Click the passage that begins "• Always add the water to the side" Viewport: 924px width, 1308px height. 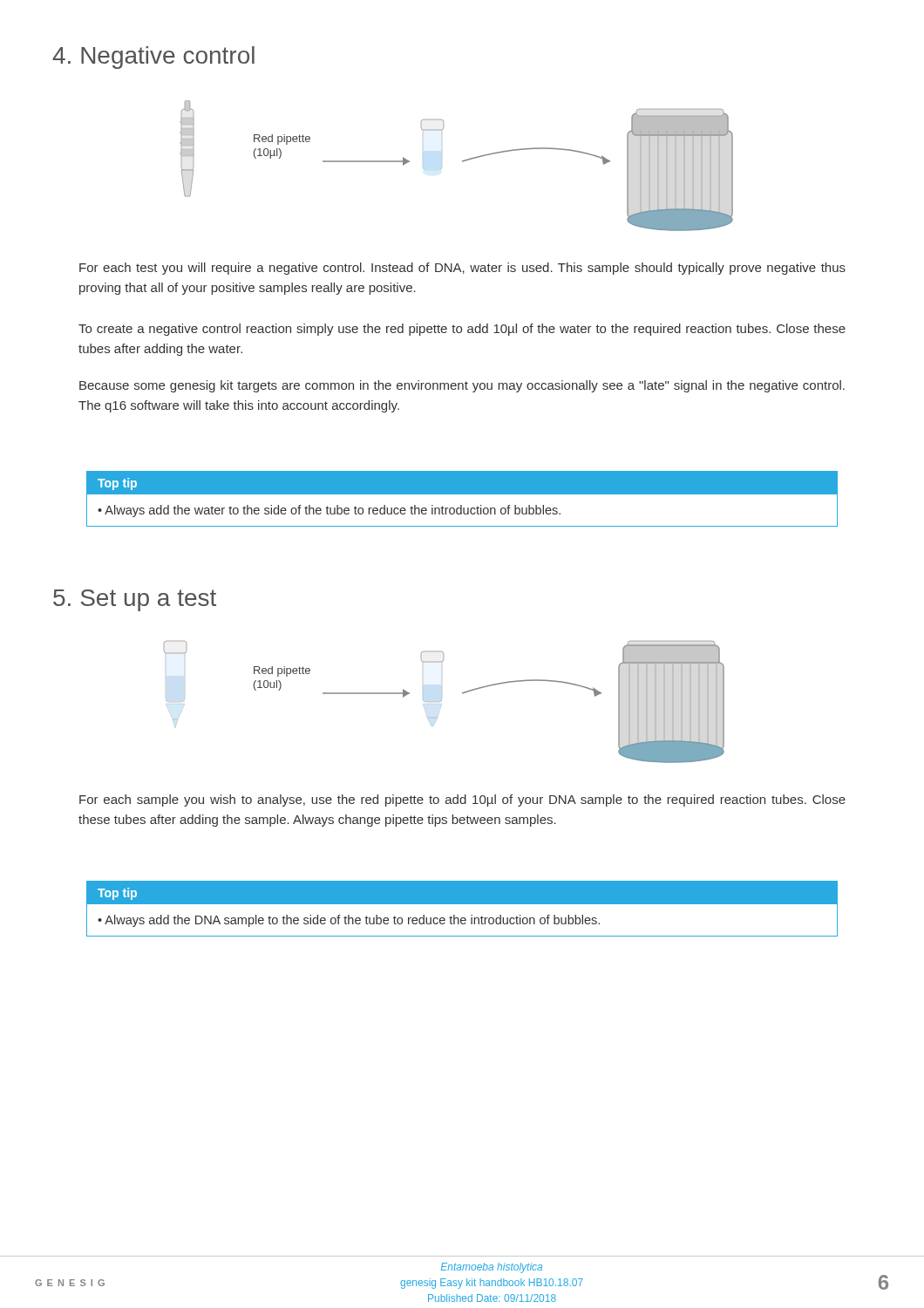pyautogui.click(x=330, y=510)
